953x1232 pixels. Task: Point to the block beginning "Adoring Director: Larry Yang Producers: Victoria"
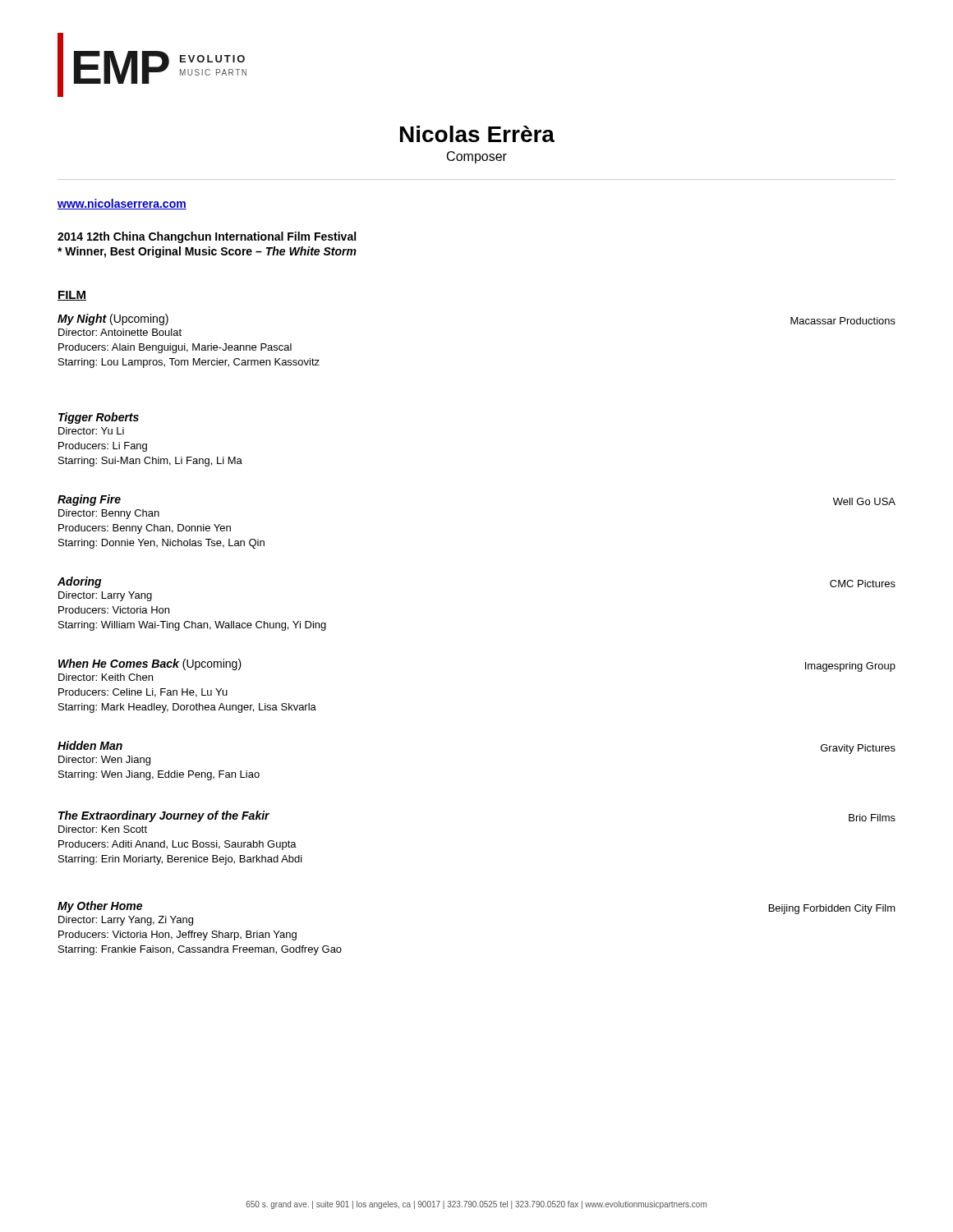tap(80, 582)
